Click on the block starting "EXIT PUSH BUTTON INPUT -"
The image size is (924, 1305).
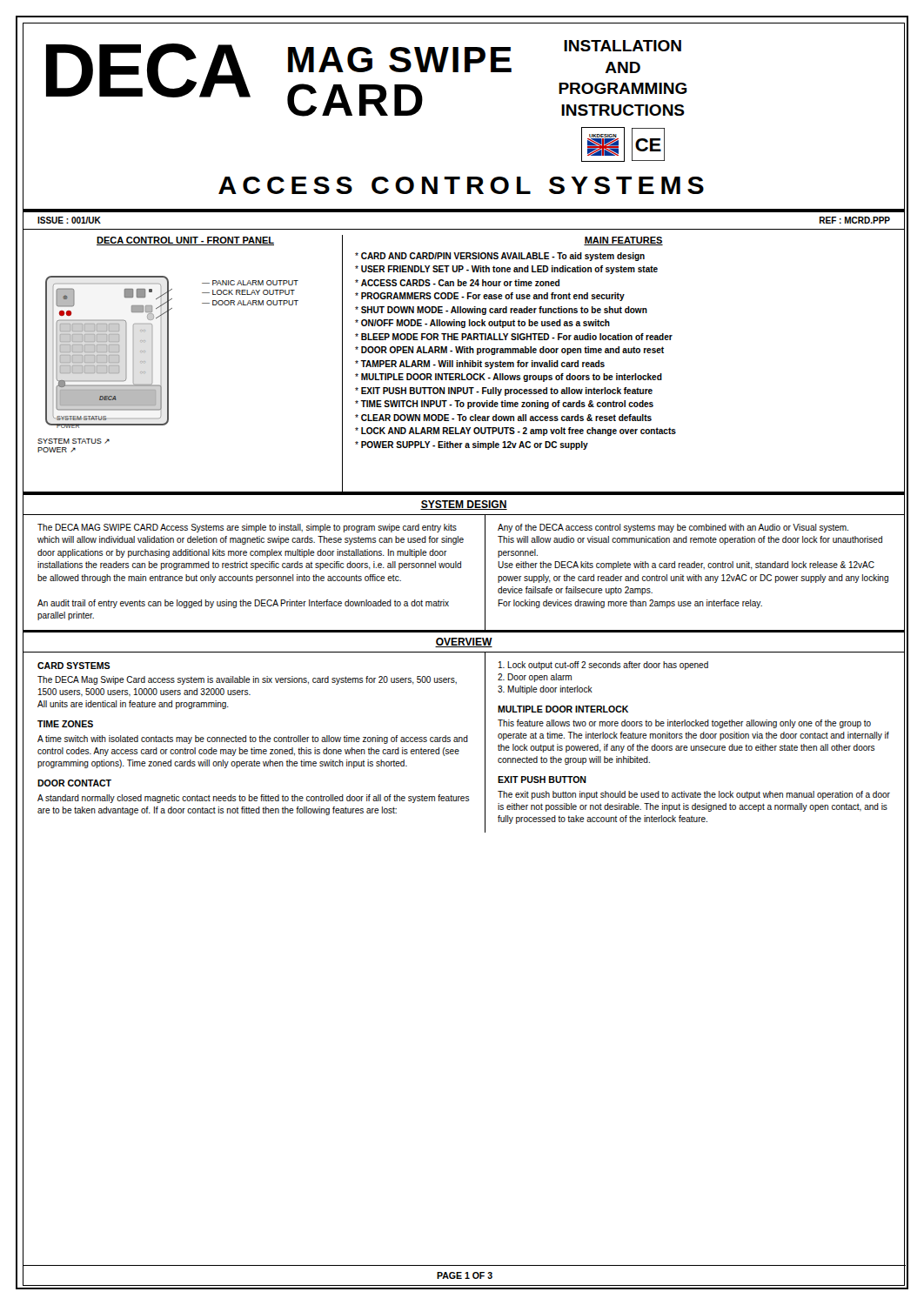click(x=504, y=391)
